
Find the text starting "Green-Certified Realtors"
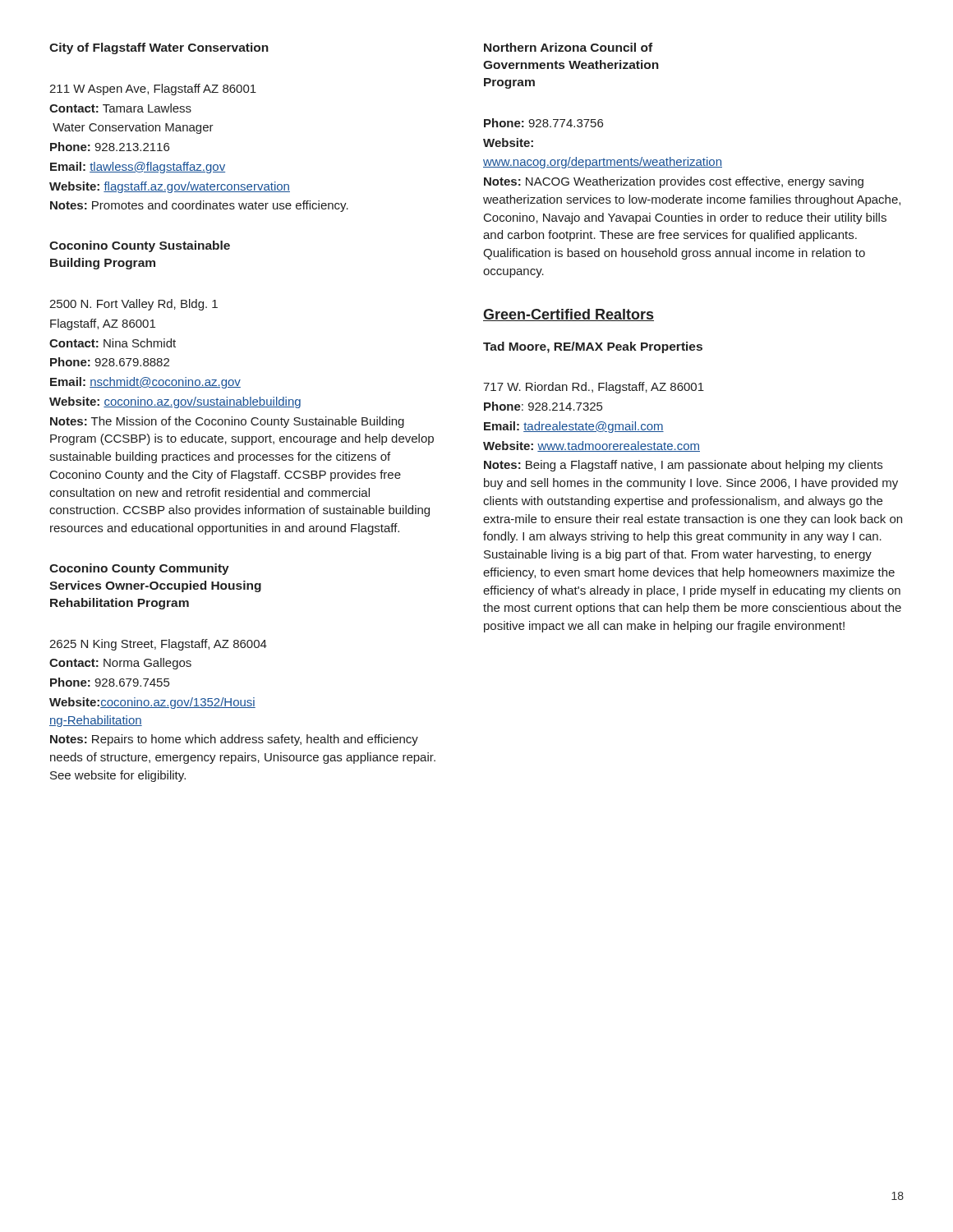click(569, 315)
